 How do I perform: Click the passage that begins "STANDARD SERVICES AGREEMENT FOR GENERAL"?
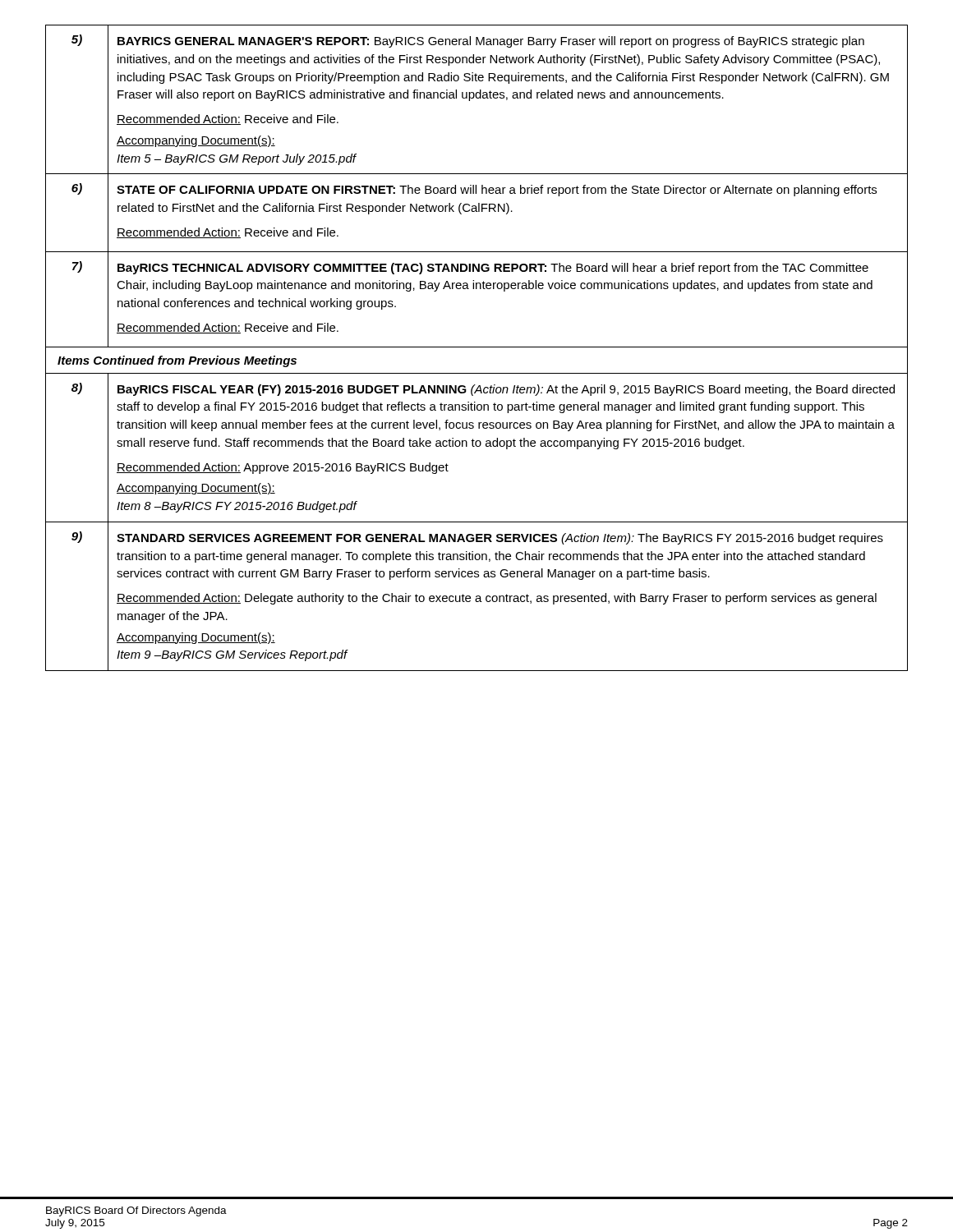[x=508, y=596]
